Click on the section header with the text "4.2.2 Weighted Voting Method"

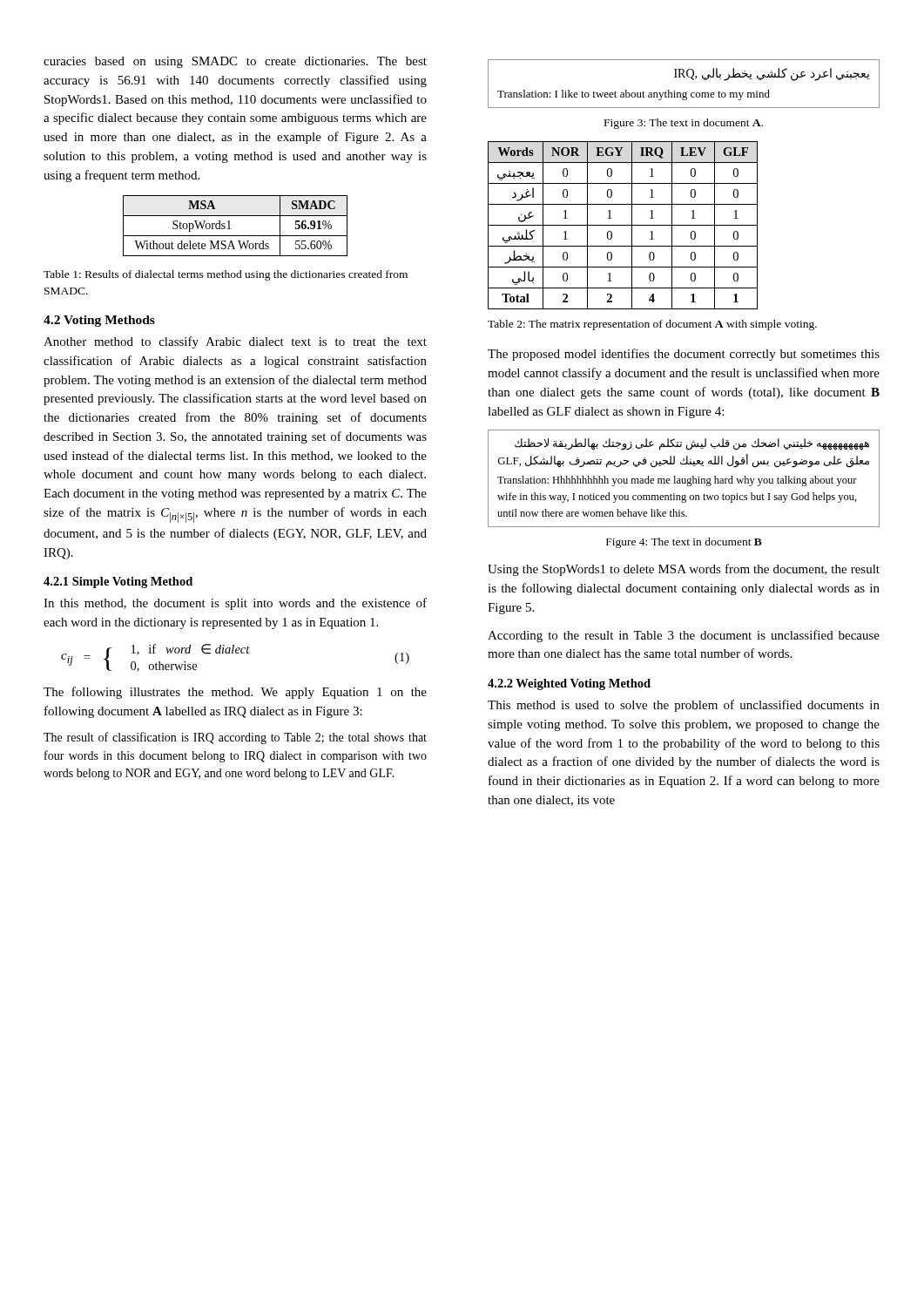569,683
